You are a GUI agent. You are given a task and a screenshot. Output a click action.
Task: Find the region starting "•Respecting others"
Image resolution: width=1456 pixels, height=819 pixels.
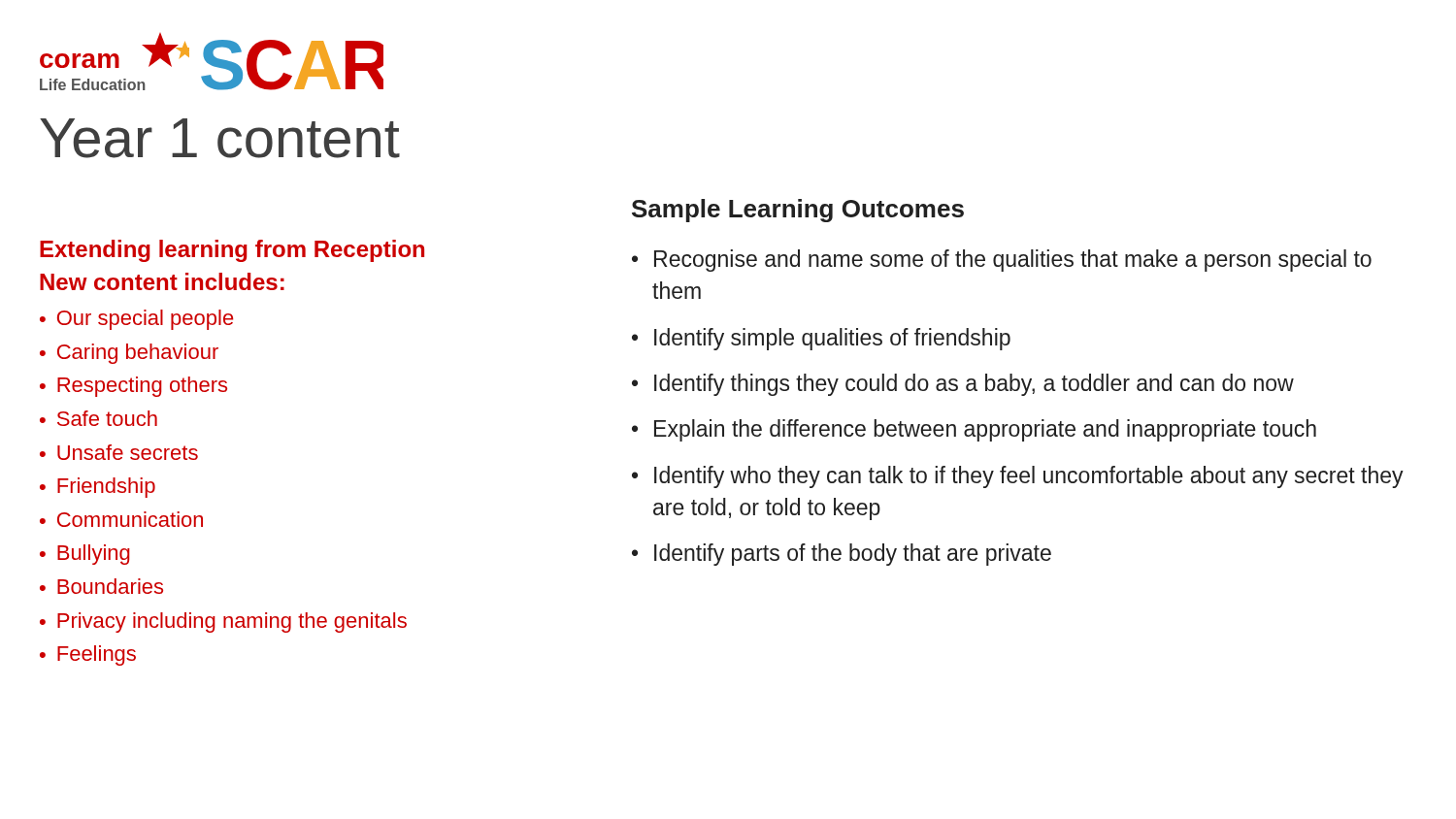(x=134, y=387)
